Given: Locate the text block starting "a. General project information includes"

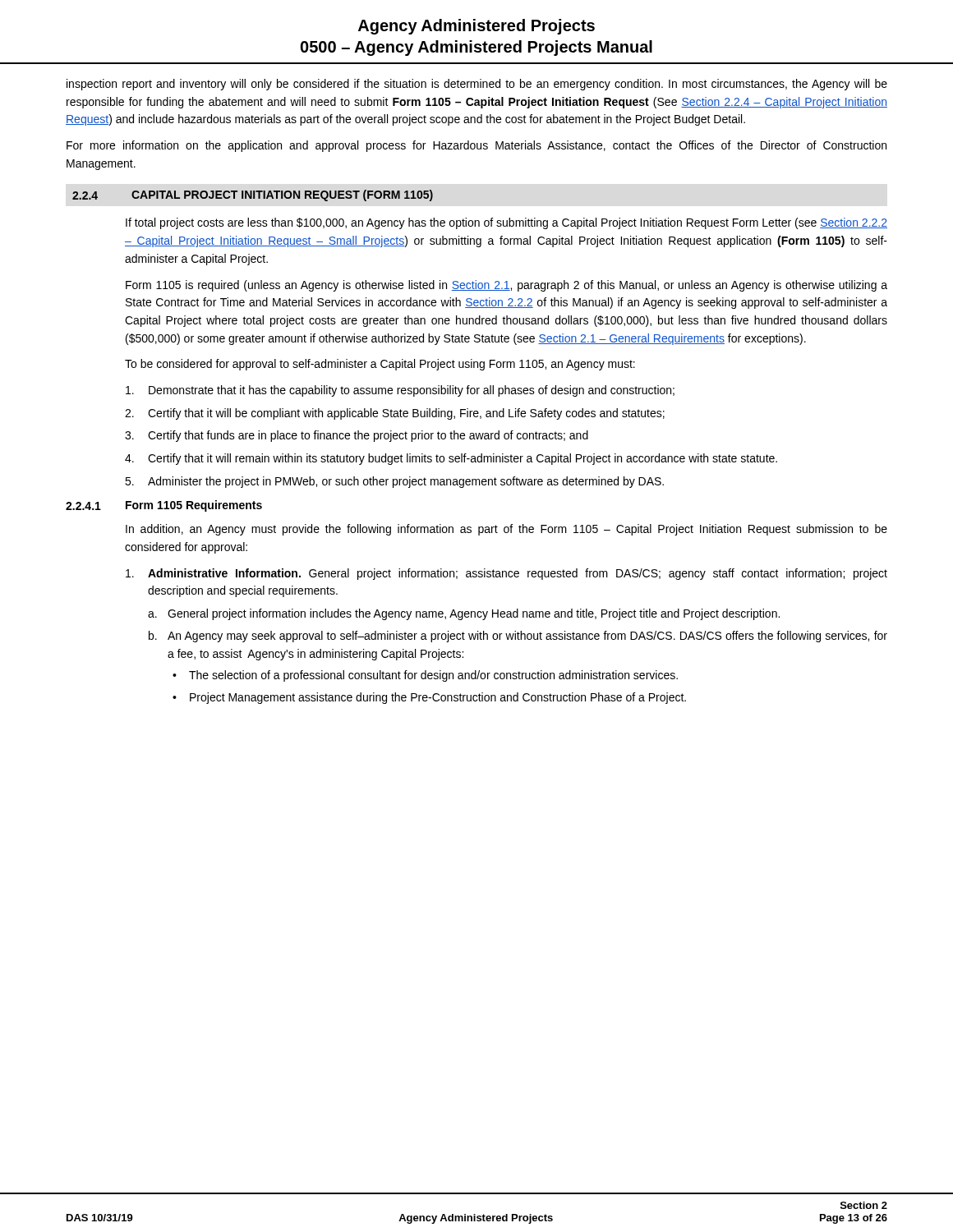Looking at the screenshot, I should point(518,614).
